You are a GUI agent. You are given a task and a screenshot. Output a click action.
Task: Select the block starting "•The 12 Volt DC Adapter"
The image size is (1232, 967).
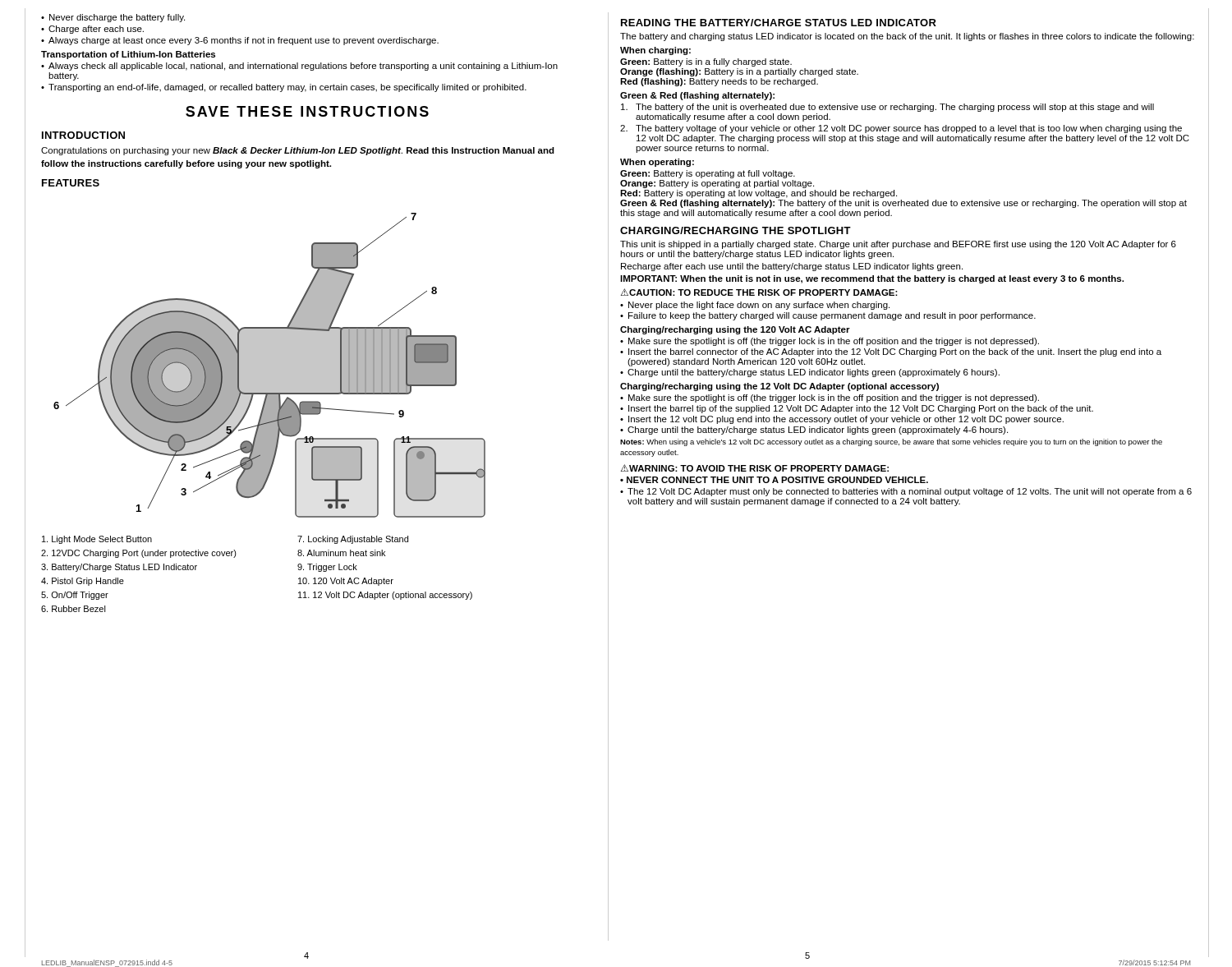tap(908, 496)
